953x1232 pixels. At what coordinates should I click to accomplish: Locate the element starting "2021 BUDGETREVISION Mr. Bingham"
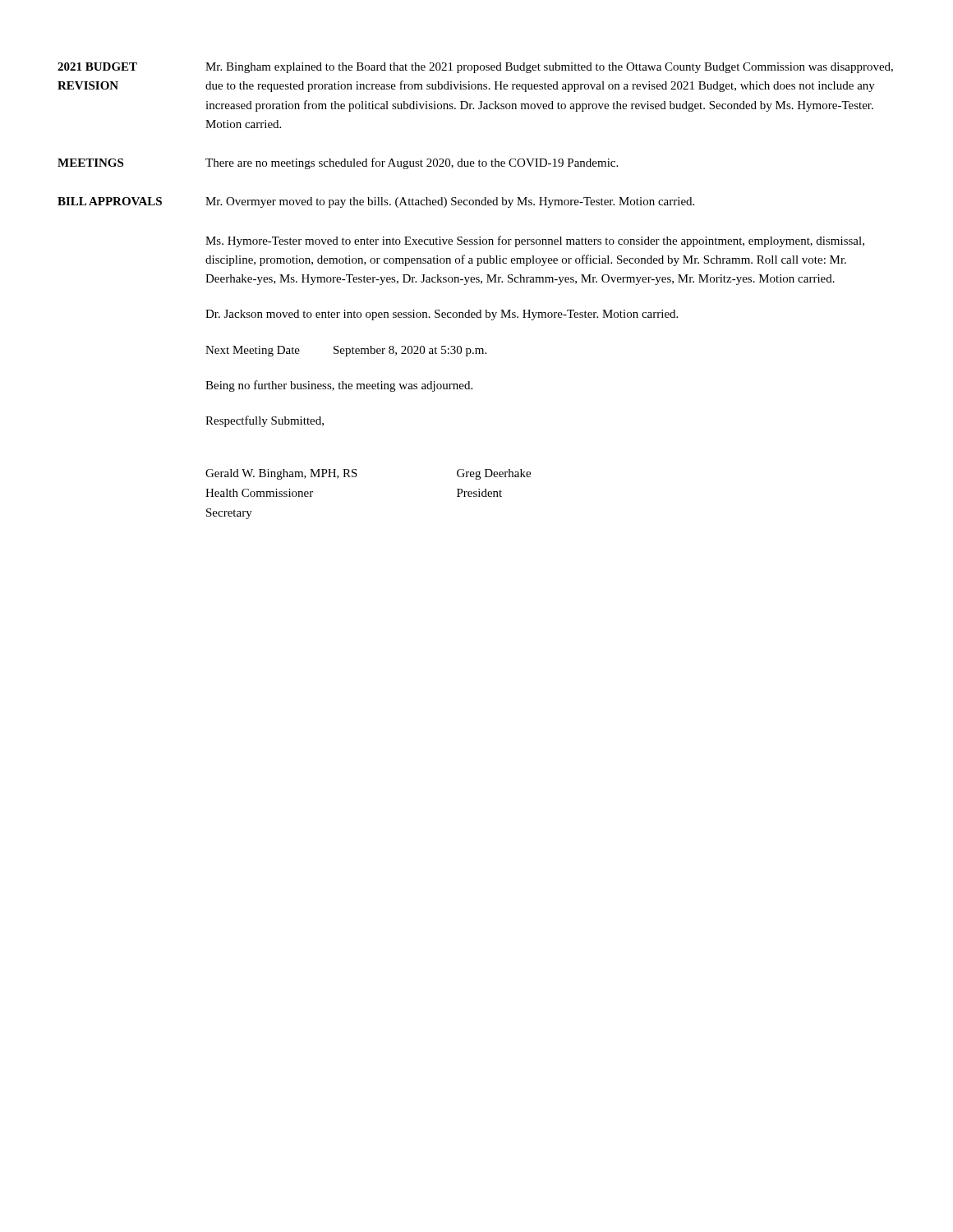(476, 96)
